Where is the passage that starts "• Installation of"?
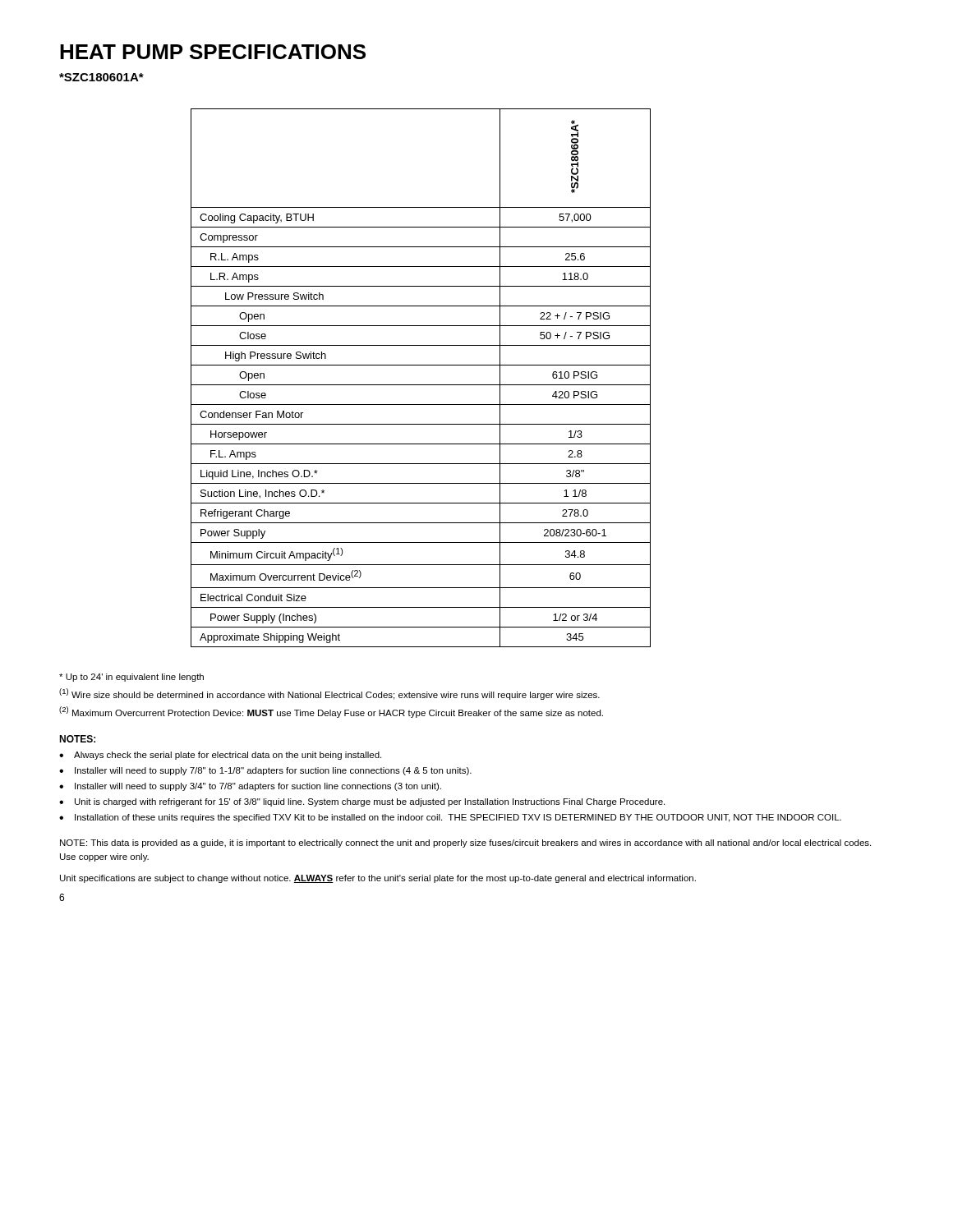 pos(476,818)
